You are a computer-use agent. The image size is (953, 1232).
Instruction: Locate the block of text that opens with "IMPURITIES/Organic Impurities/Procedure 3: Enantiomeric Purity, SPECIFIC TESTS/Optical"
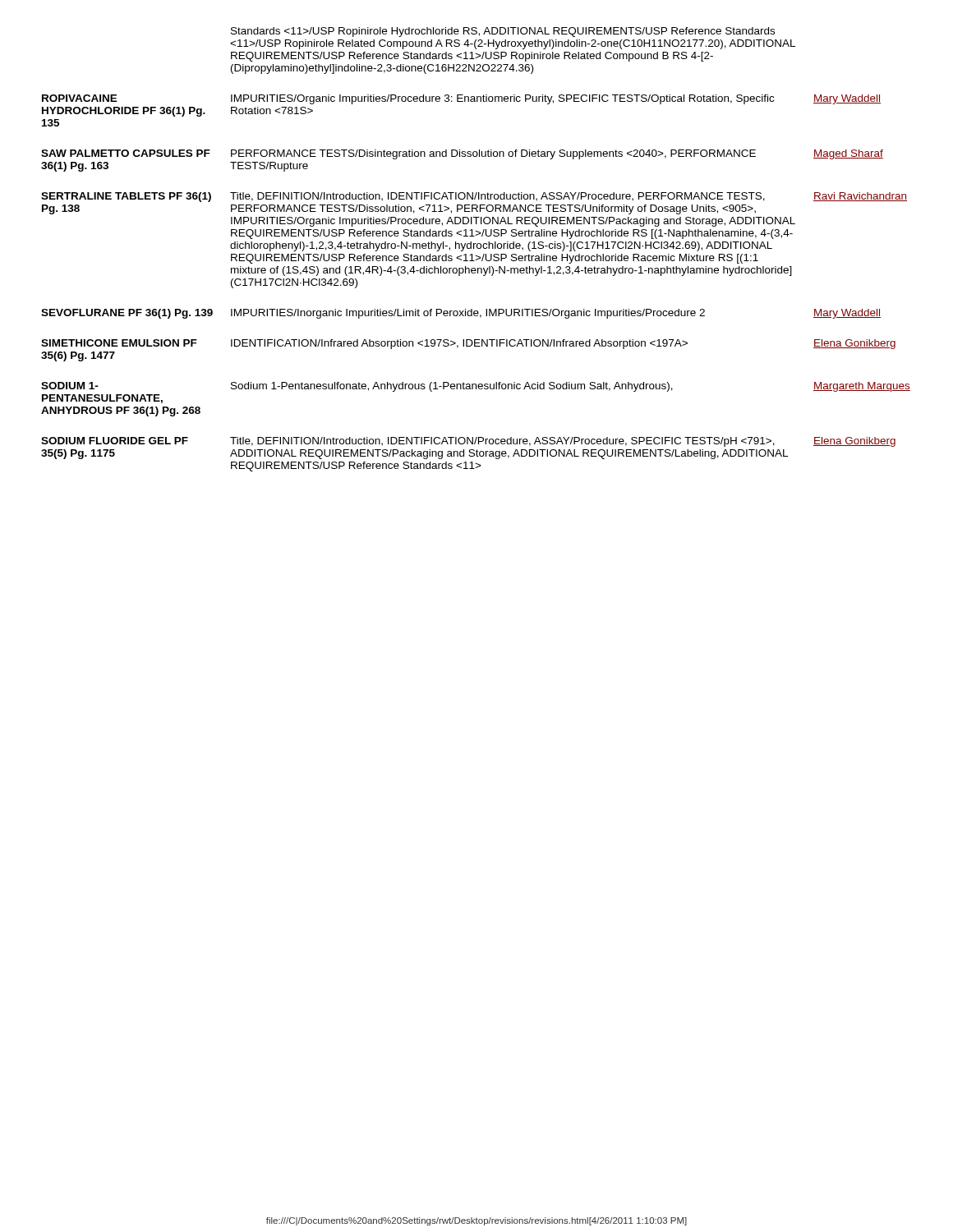tap(502, 104)
